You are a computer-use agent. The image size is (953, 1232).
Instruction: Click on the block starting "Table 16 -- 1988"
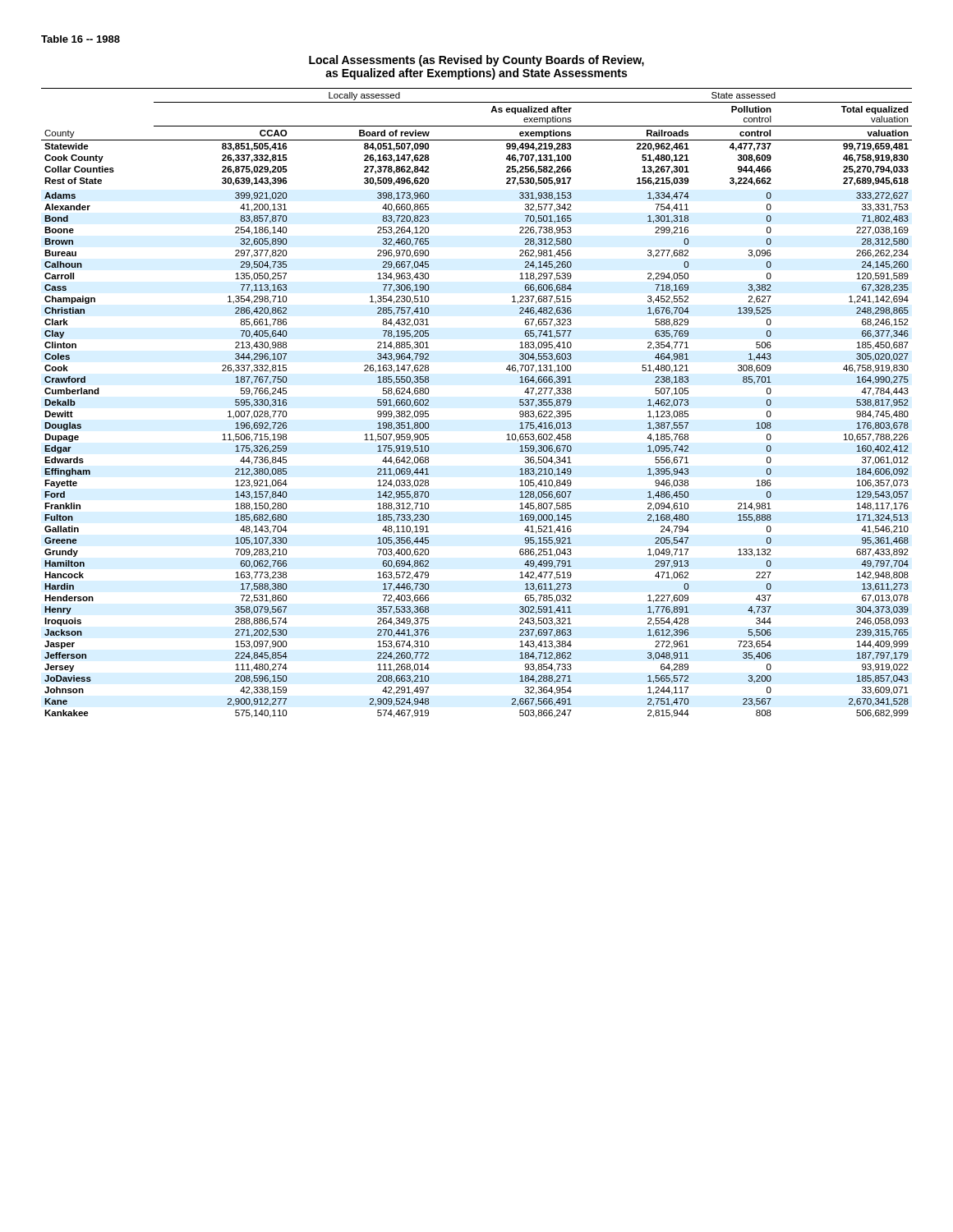click(80, 39)
